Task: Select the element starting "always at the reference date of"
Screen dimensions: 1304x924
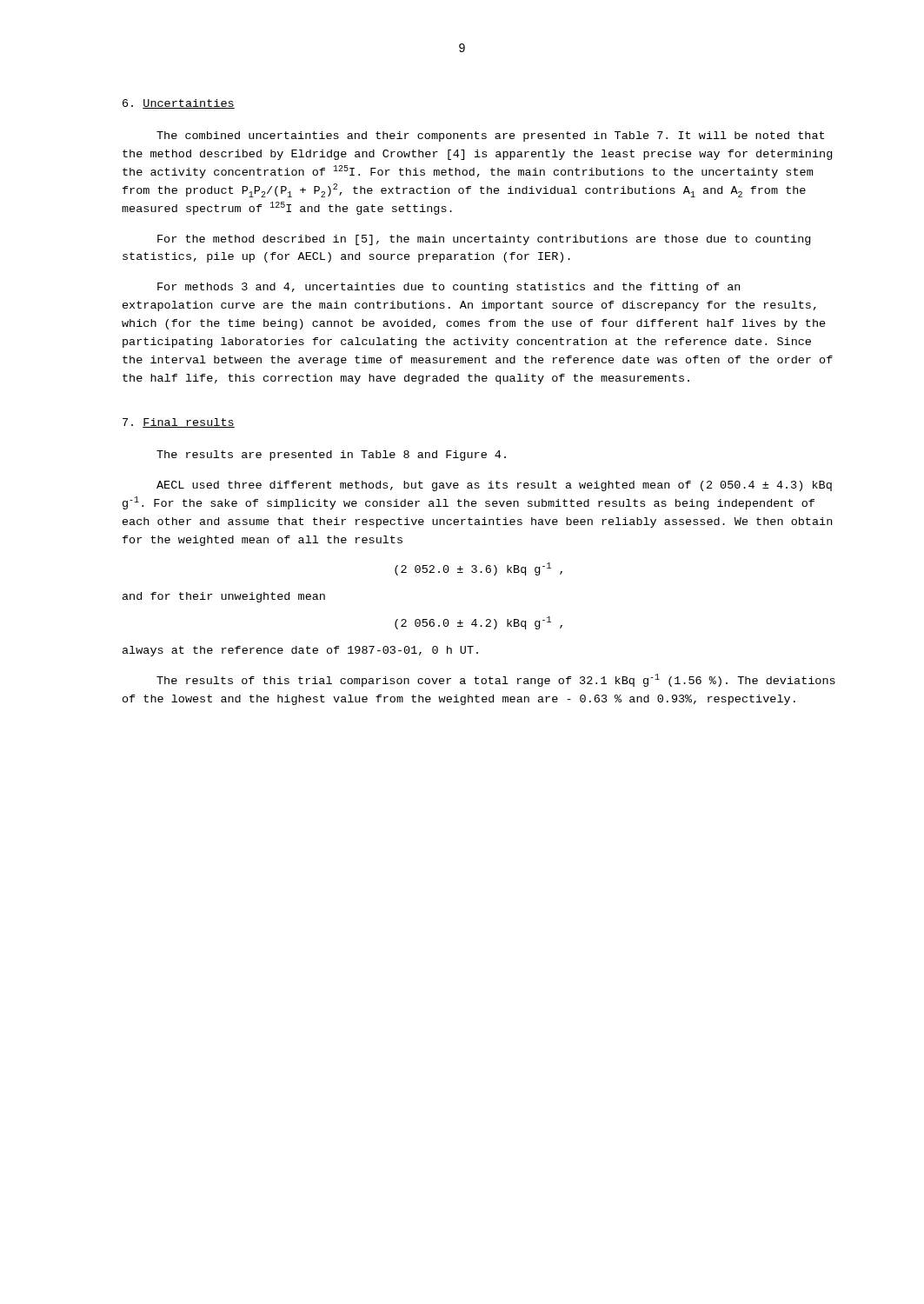Action: 301,651
